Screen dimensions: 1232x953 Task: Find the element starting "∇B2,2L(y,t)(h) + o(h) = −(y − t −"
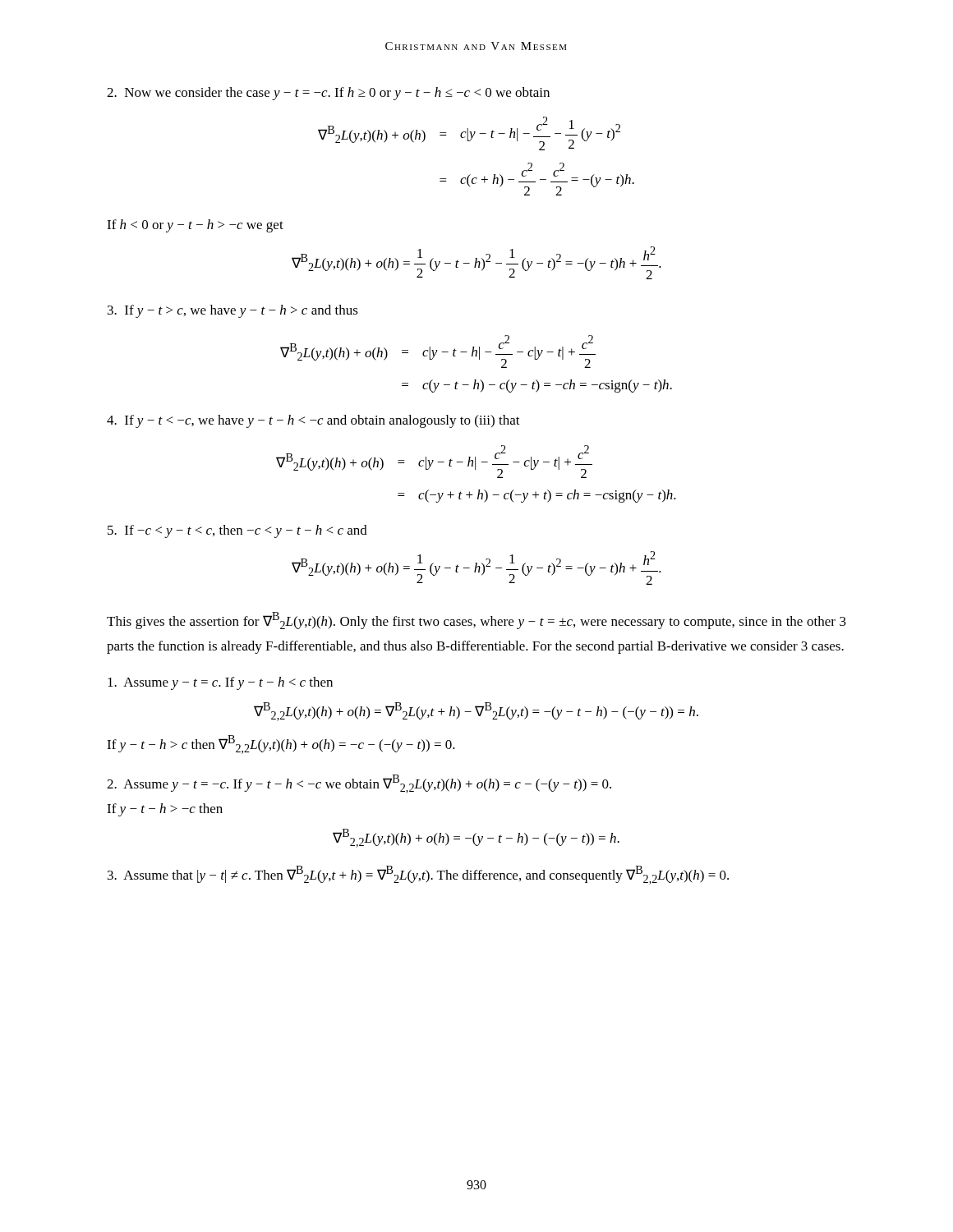476,837
